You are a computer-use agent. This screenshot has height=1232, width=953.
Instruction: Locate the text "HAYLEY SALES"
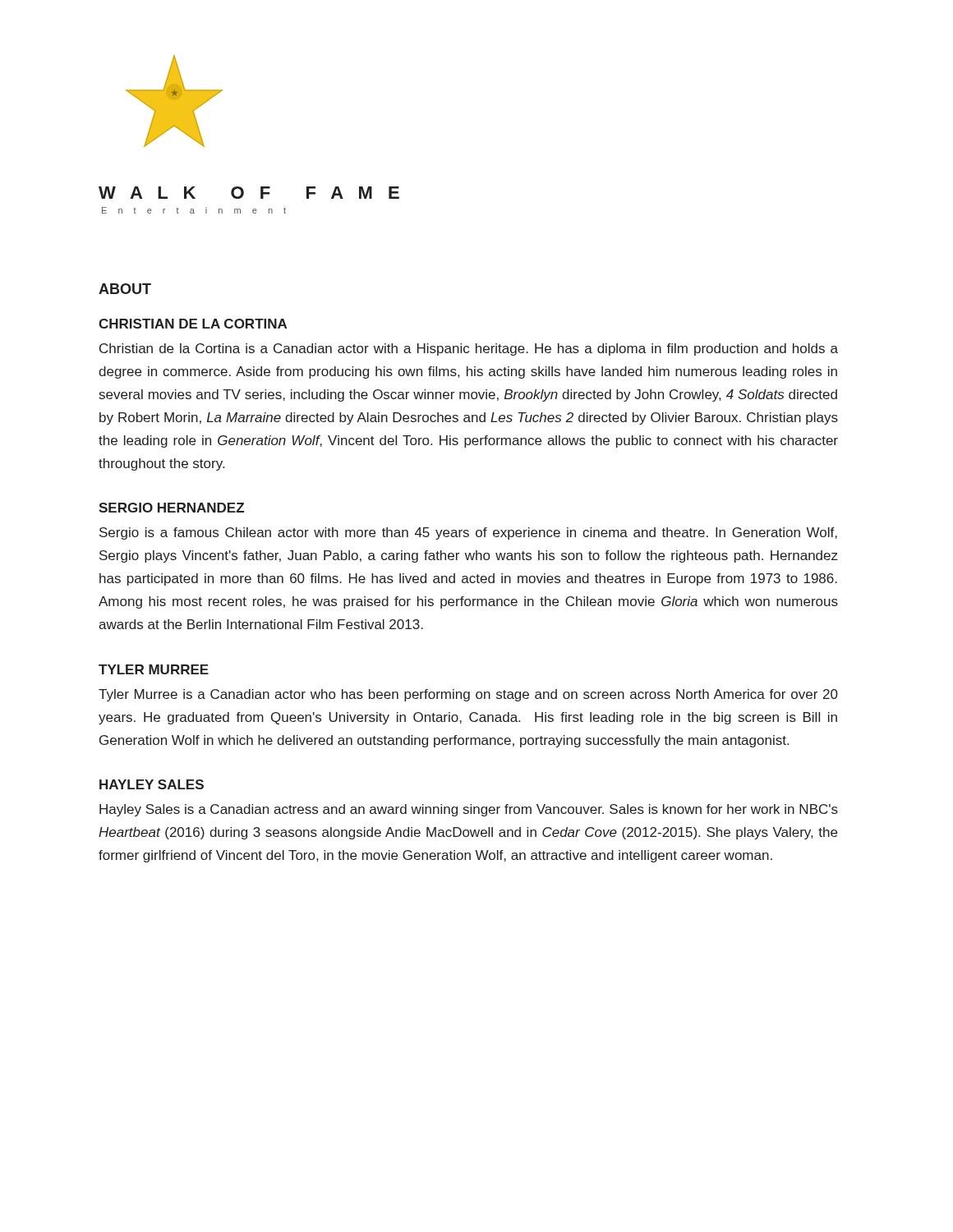(x=151, y=784)
